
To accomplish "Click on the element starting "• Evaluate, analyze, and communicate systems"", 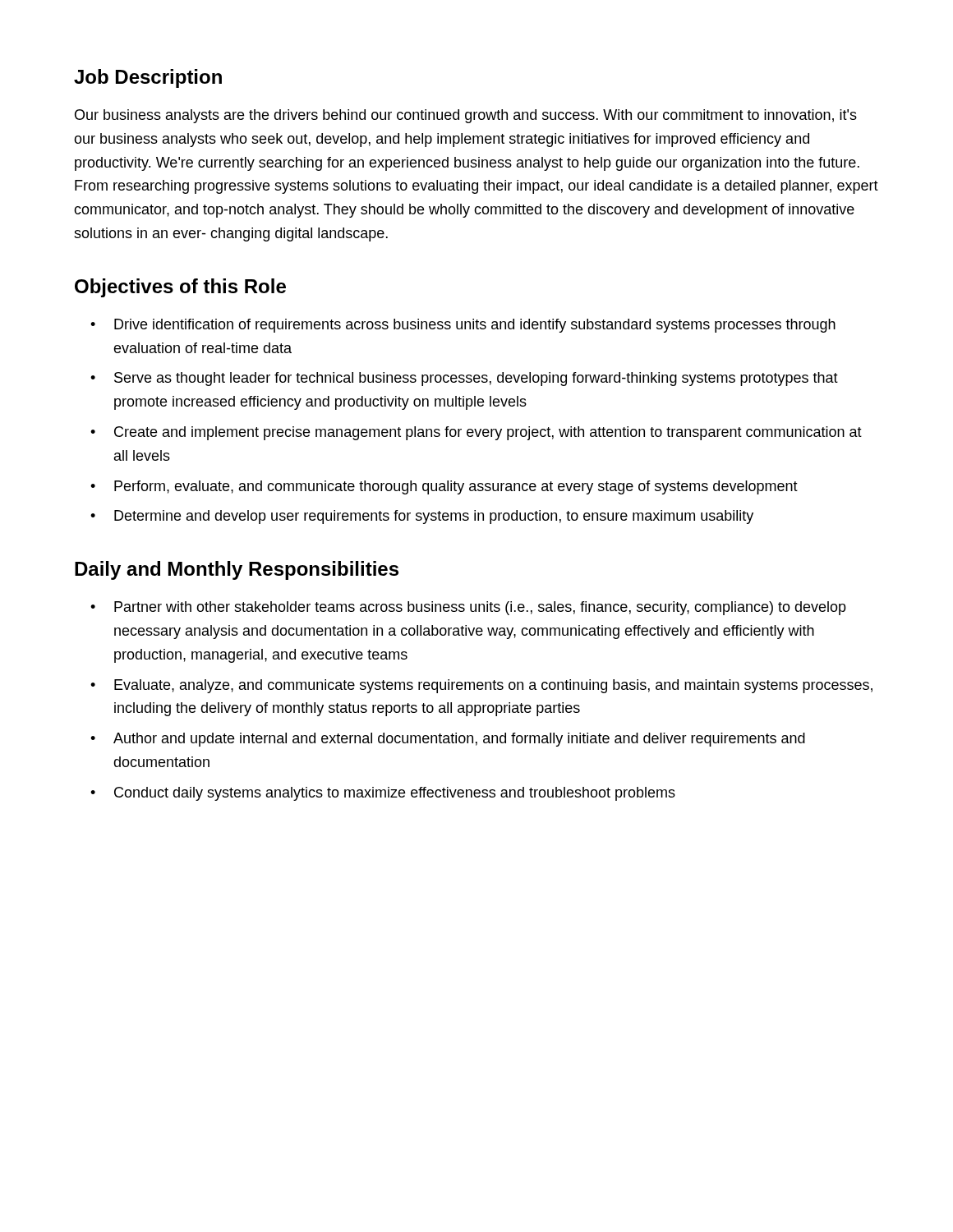I will click(x=485, y=697).
